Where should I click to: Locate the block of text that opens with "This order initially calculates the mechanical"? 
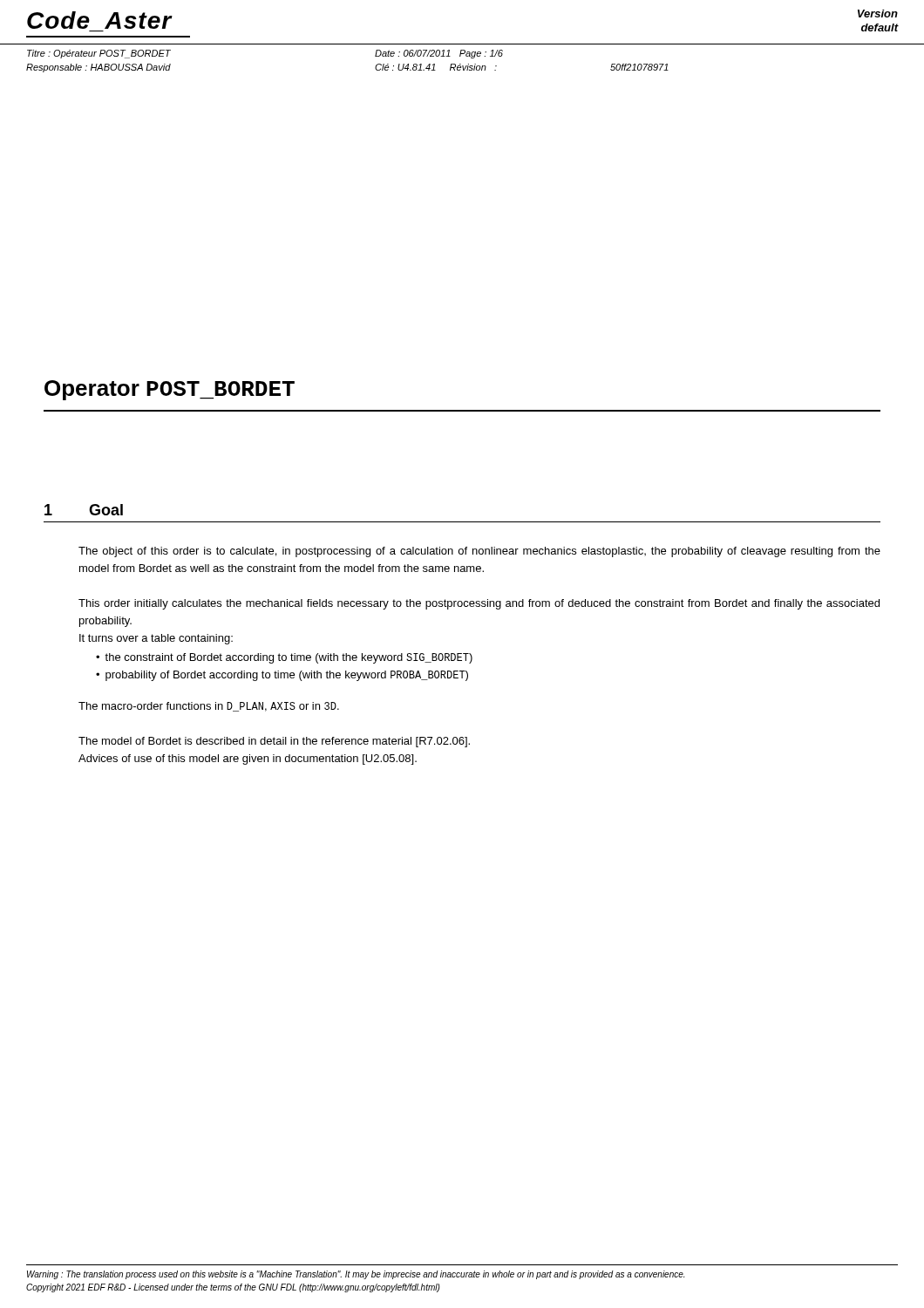click(479, 611)
